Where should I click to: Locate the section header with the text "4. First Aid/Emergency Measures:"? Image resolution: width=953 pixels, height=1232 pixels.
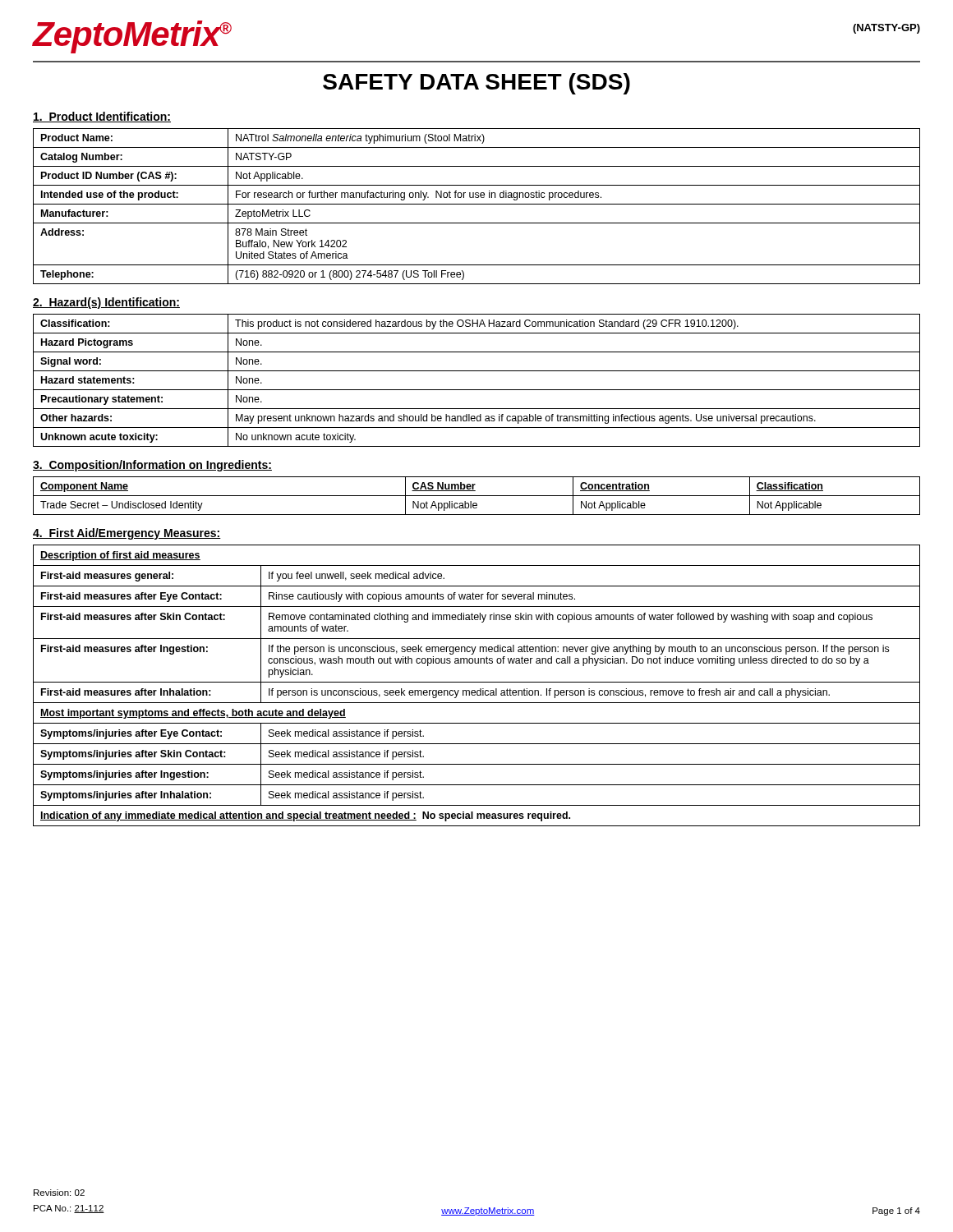pos(127,533)
